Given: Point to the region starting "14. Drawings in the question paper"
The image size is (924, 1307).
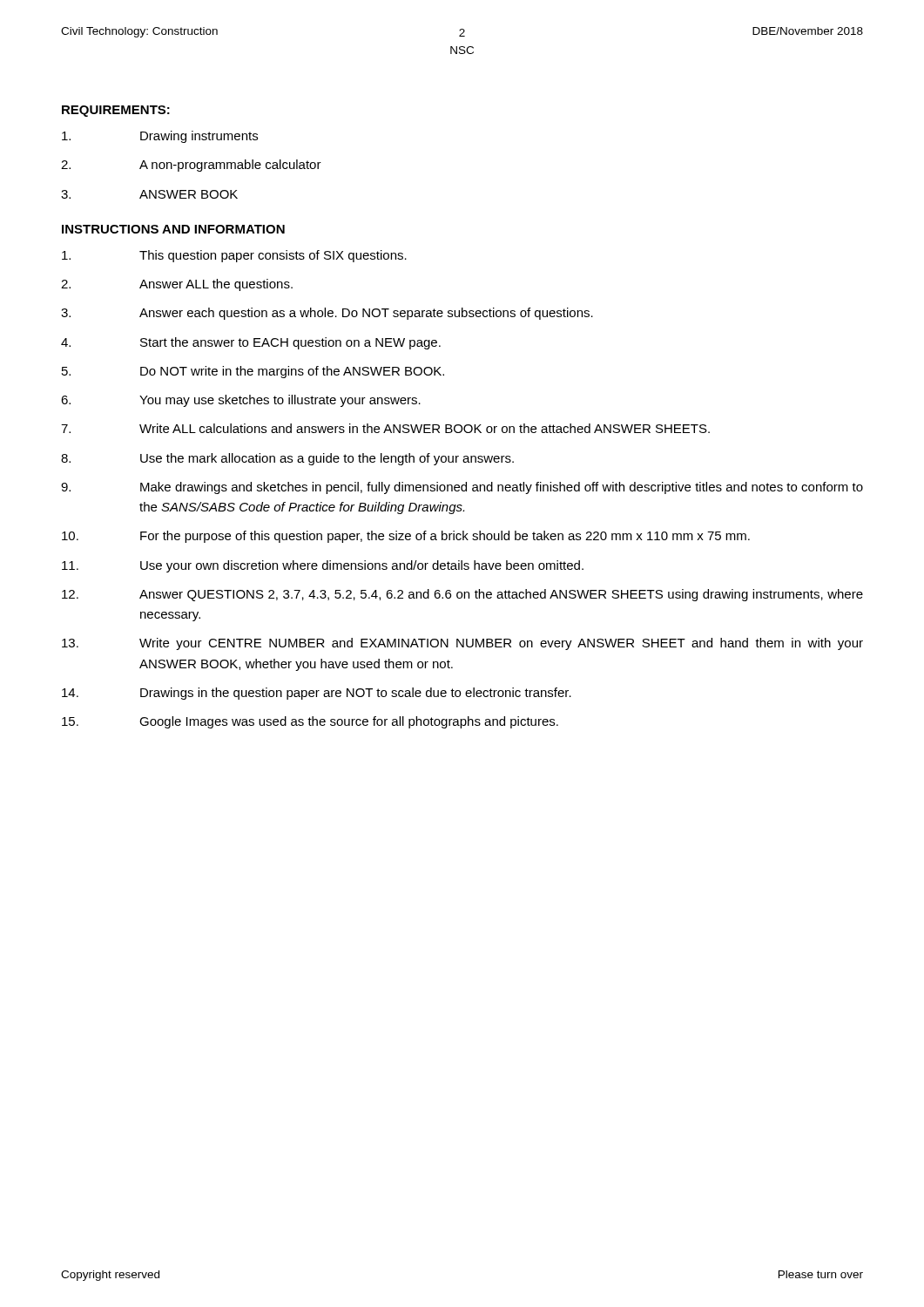Looking at the screenshot, I should (x=462, y=692).
